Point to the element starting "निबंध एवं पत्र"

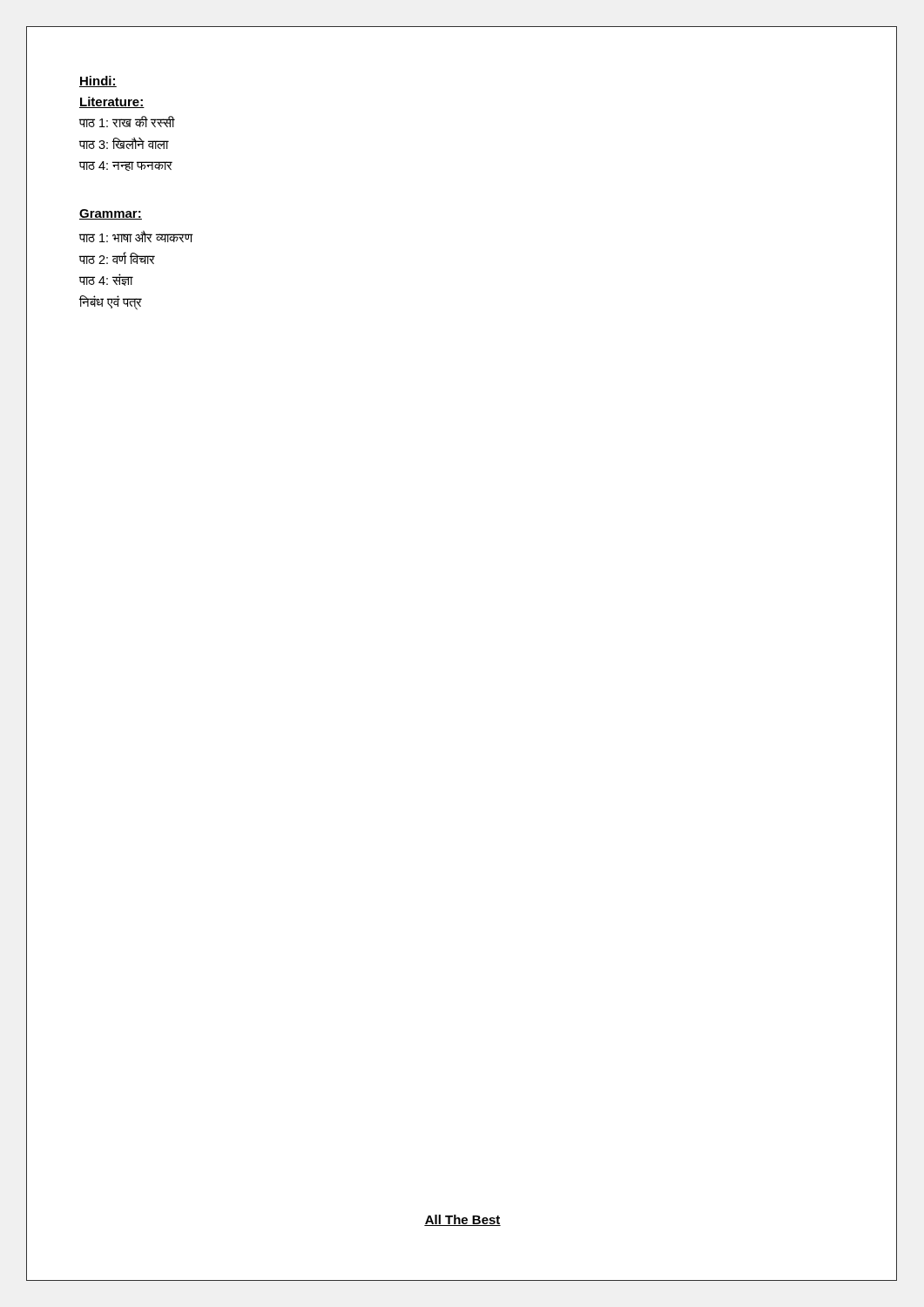tap(111, 302)
